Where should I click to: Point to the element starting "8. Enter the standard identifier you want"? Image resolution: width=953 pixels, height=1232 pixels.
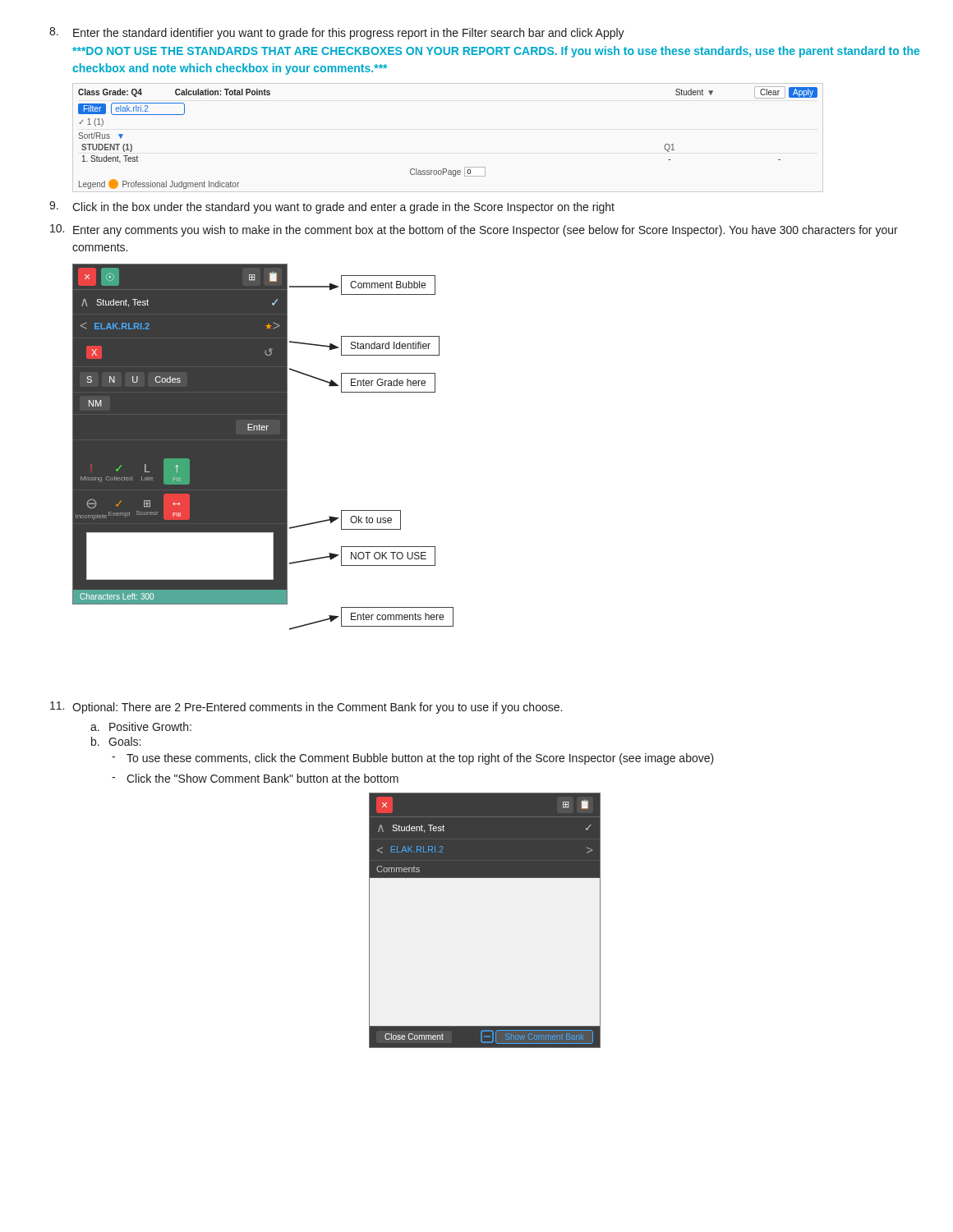click(x=485, y=51)
